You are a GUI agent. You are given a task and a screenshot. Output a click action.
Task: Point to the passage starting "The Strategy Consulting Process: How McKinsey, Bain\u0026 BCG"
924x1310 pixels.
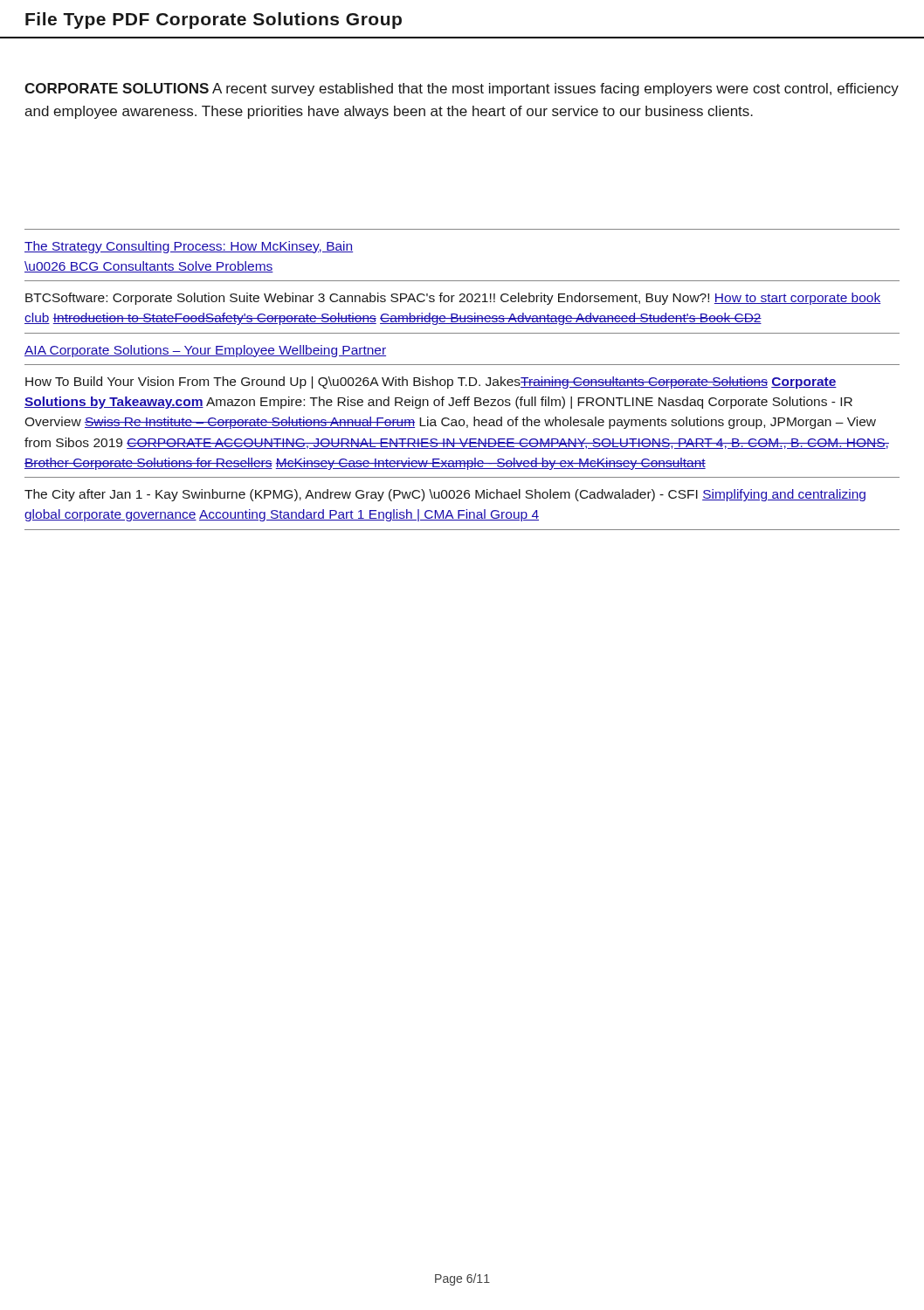[189, 256]
